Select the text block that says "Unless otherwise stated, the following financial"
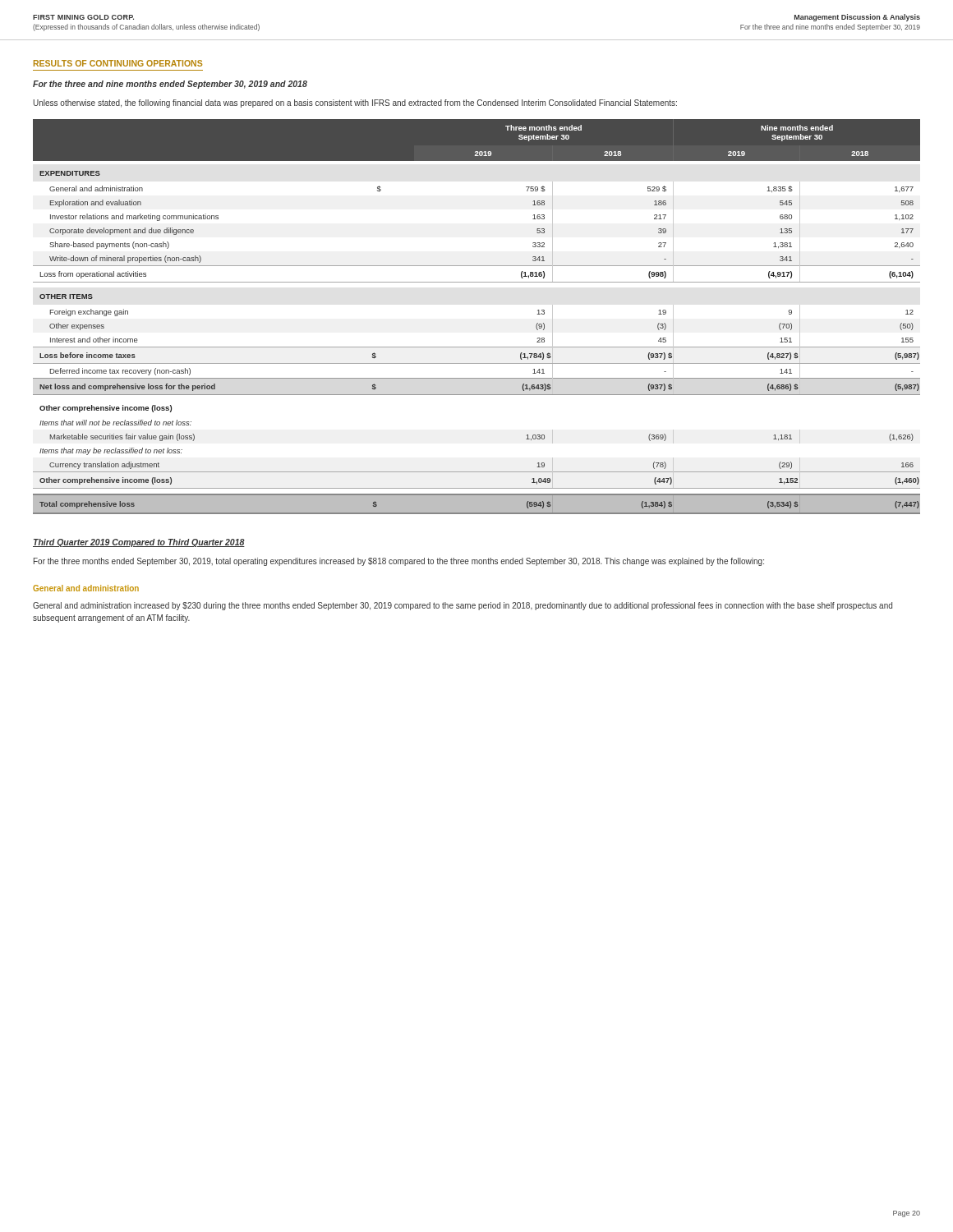This screenshot has height=1232, width=953. (x=355, y=103)
